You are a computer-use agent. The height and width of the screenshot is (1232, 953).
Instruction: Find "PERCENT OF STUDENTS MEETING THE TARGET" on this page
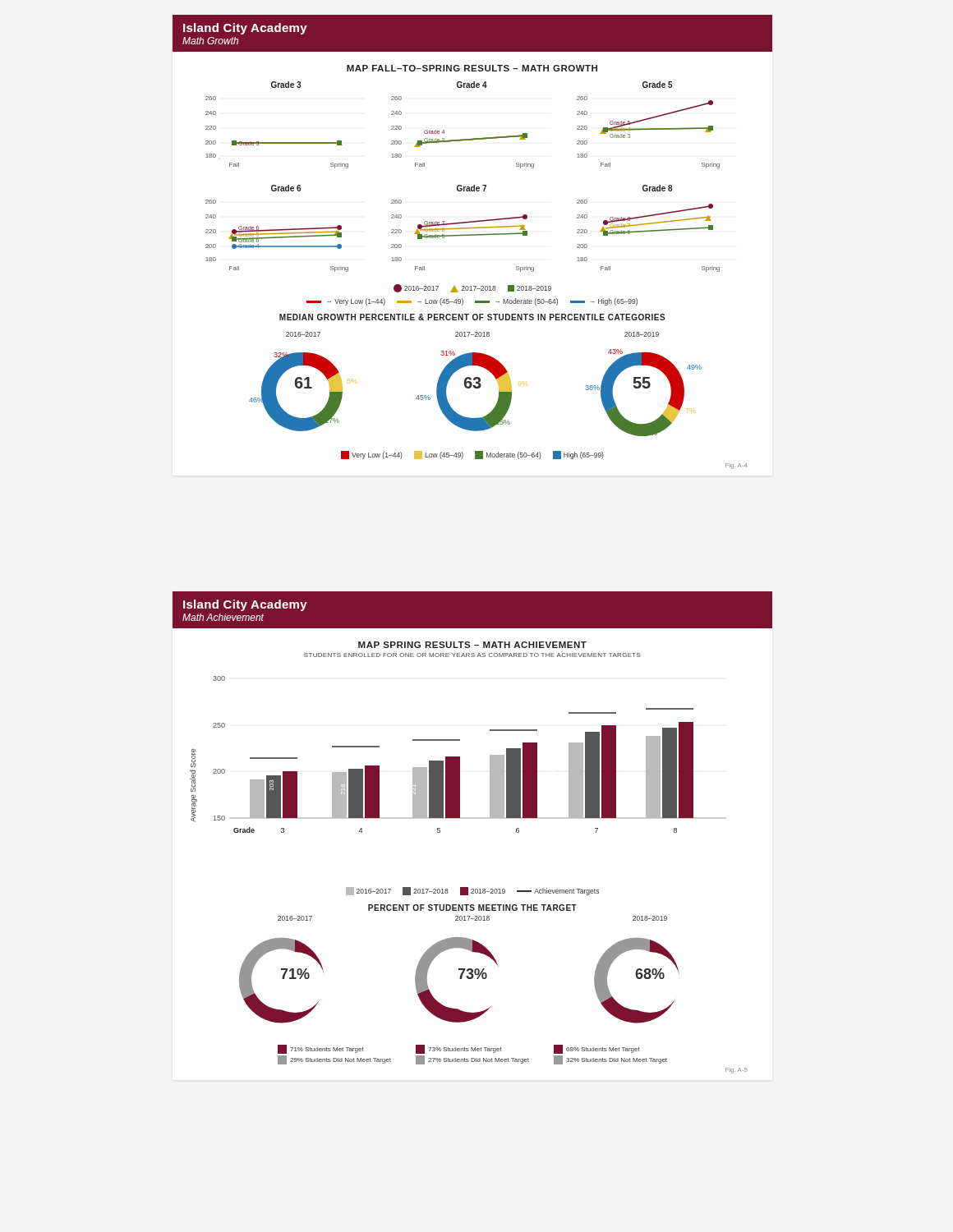point(472,908)
